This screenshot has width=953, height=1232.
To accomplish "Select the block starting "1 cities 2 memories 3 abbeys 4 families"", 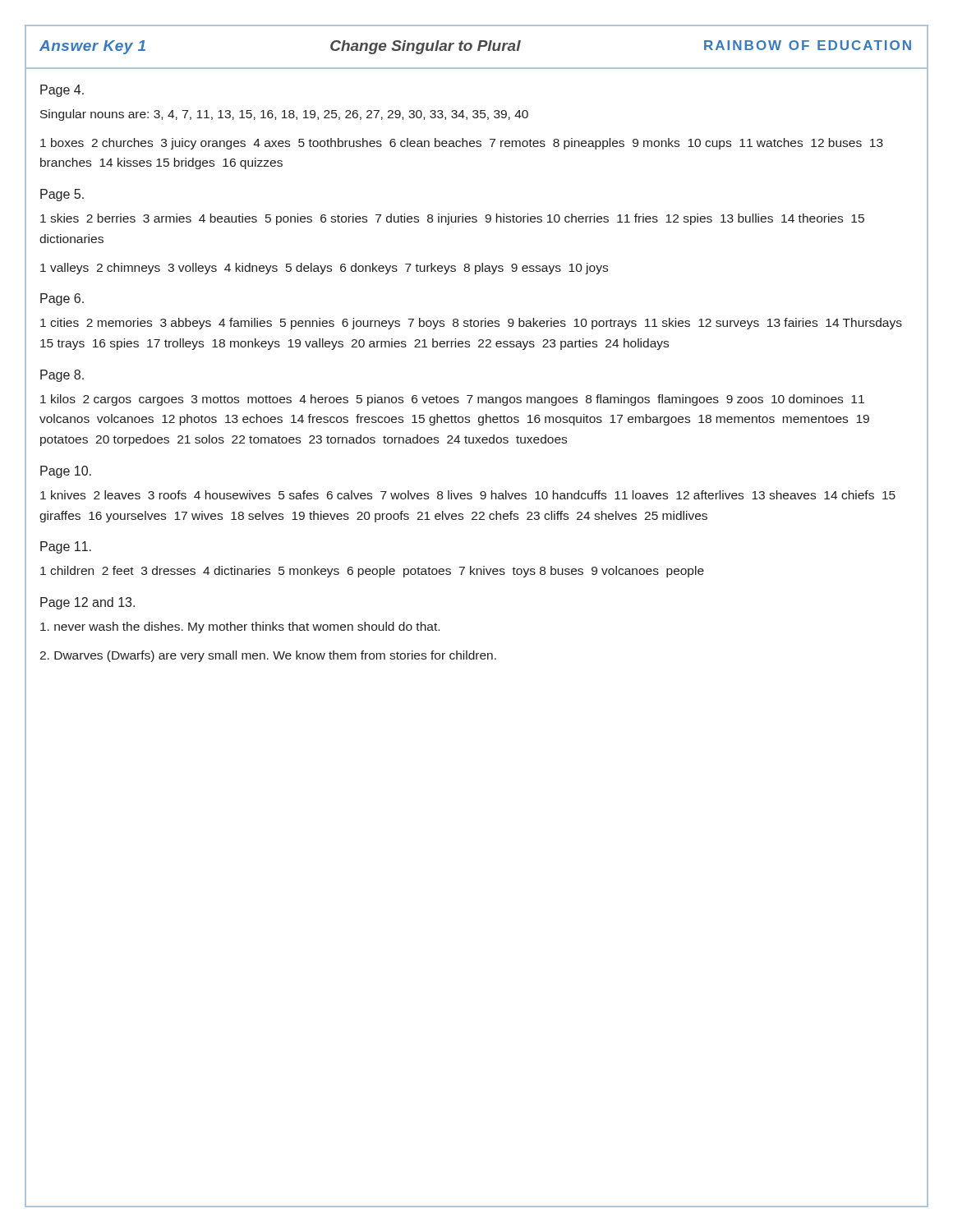I will (472, 333).
